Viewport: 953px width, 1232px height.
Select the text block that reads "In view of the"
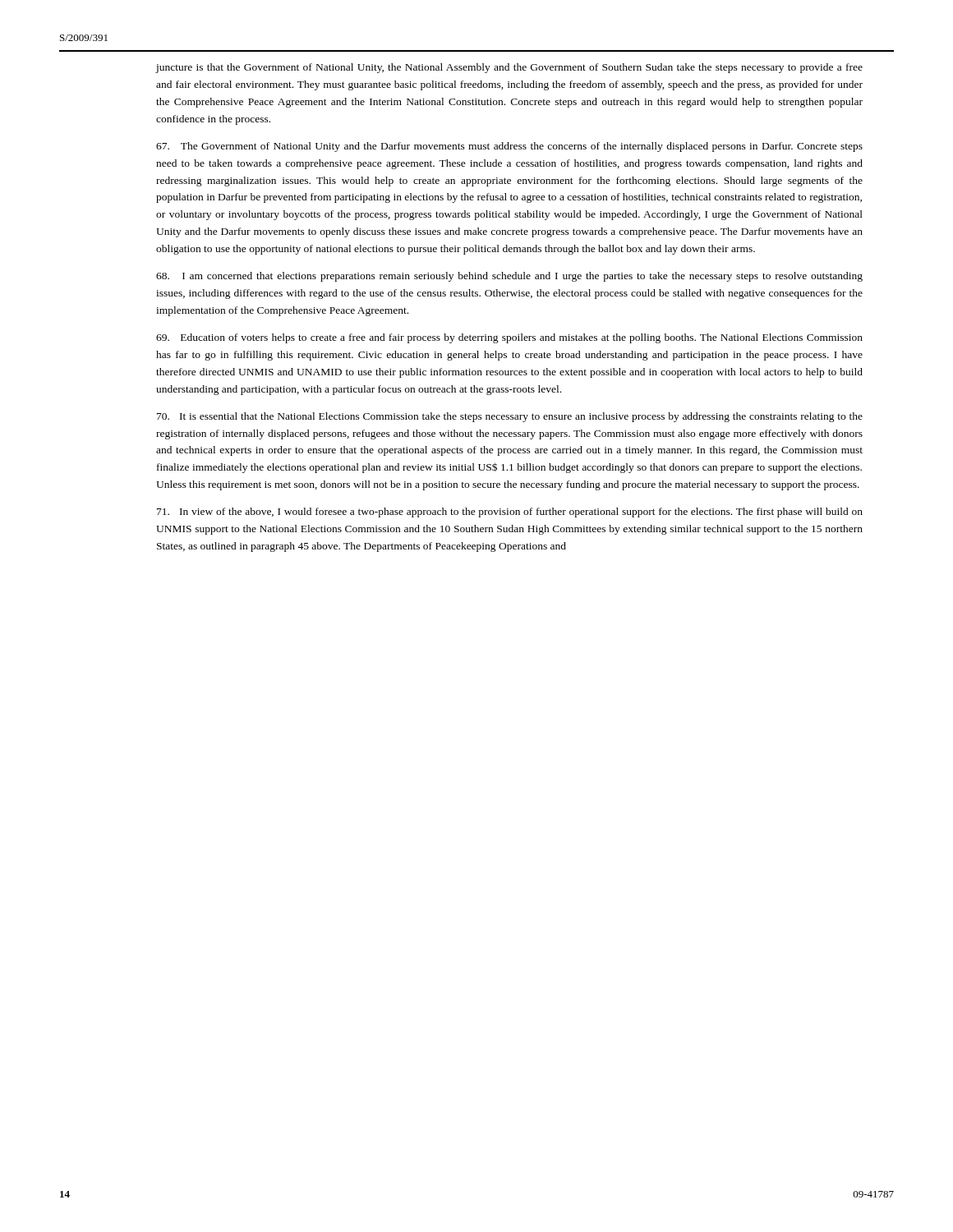click(x=509, y=529)
